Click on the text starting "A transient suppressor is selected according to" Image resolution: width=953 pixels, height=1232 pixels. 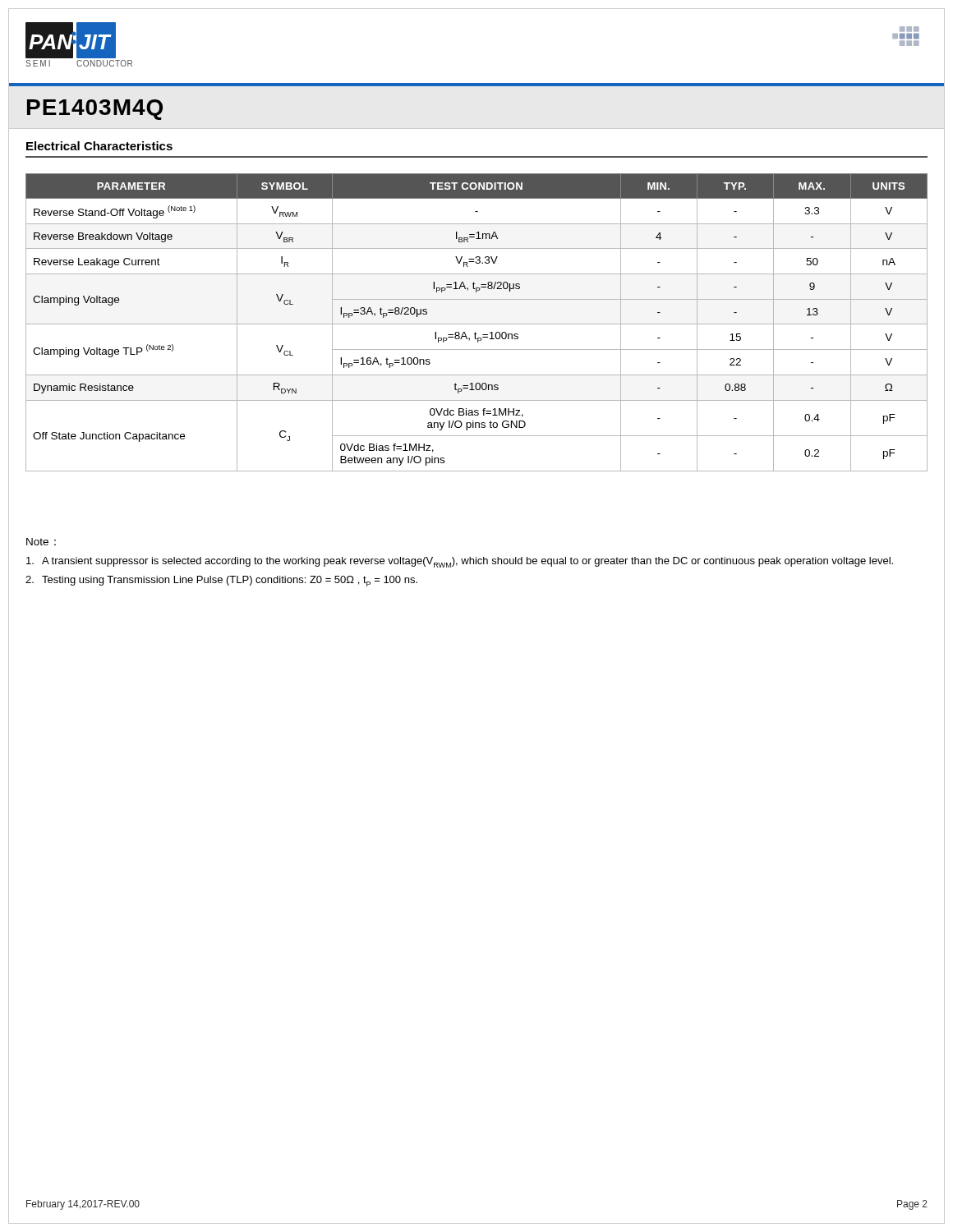point(460,562)
